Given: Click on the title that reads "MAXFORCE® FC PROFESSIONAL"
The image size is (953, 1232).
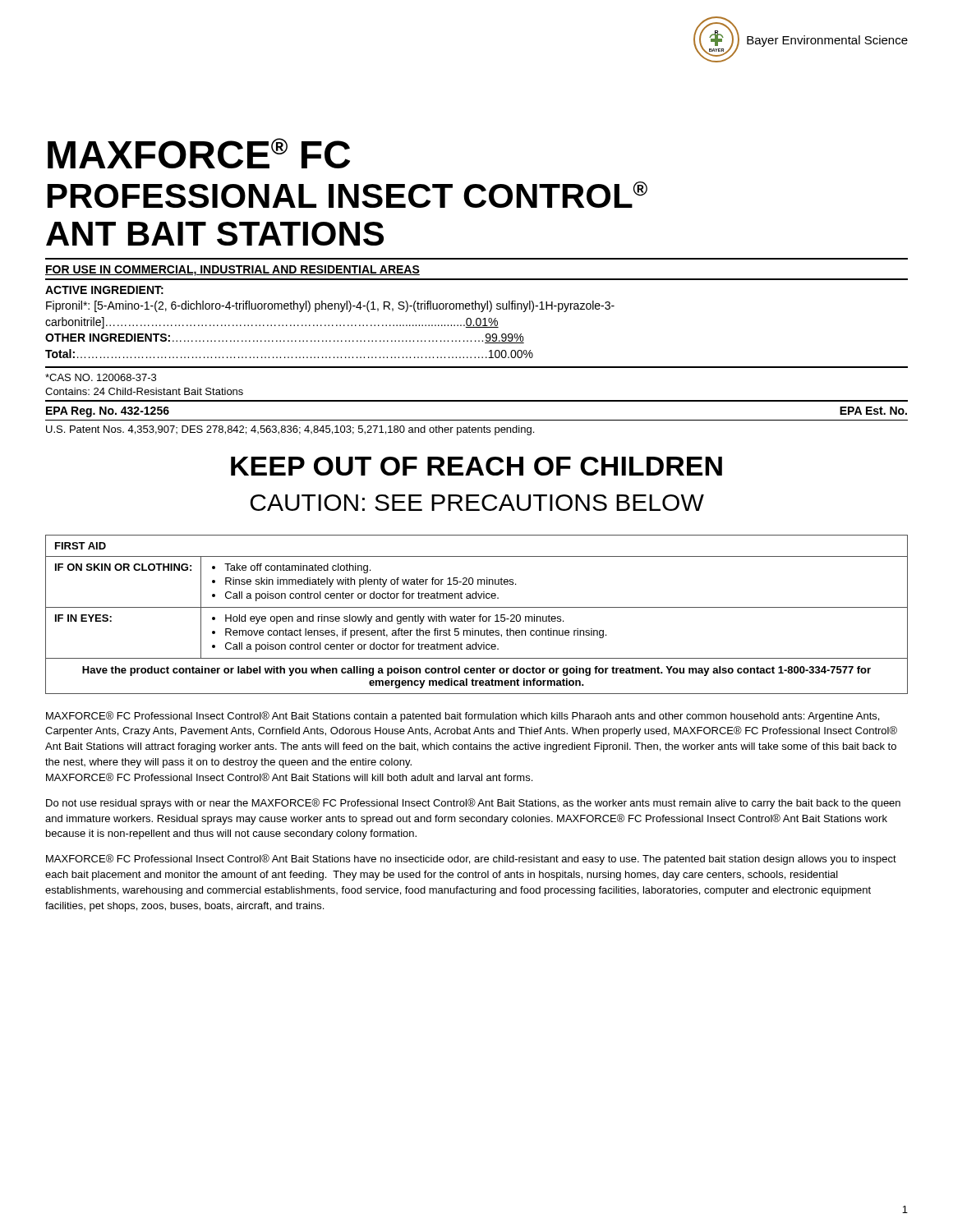Looking at the screenshot, I should click(x=199, y=153).
